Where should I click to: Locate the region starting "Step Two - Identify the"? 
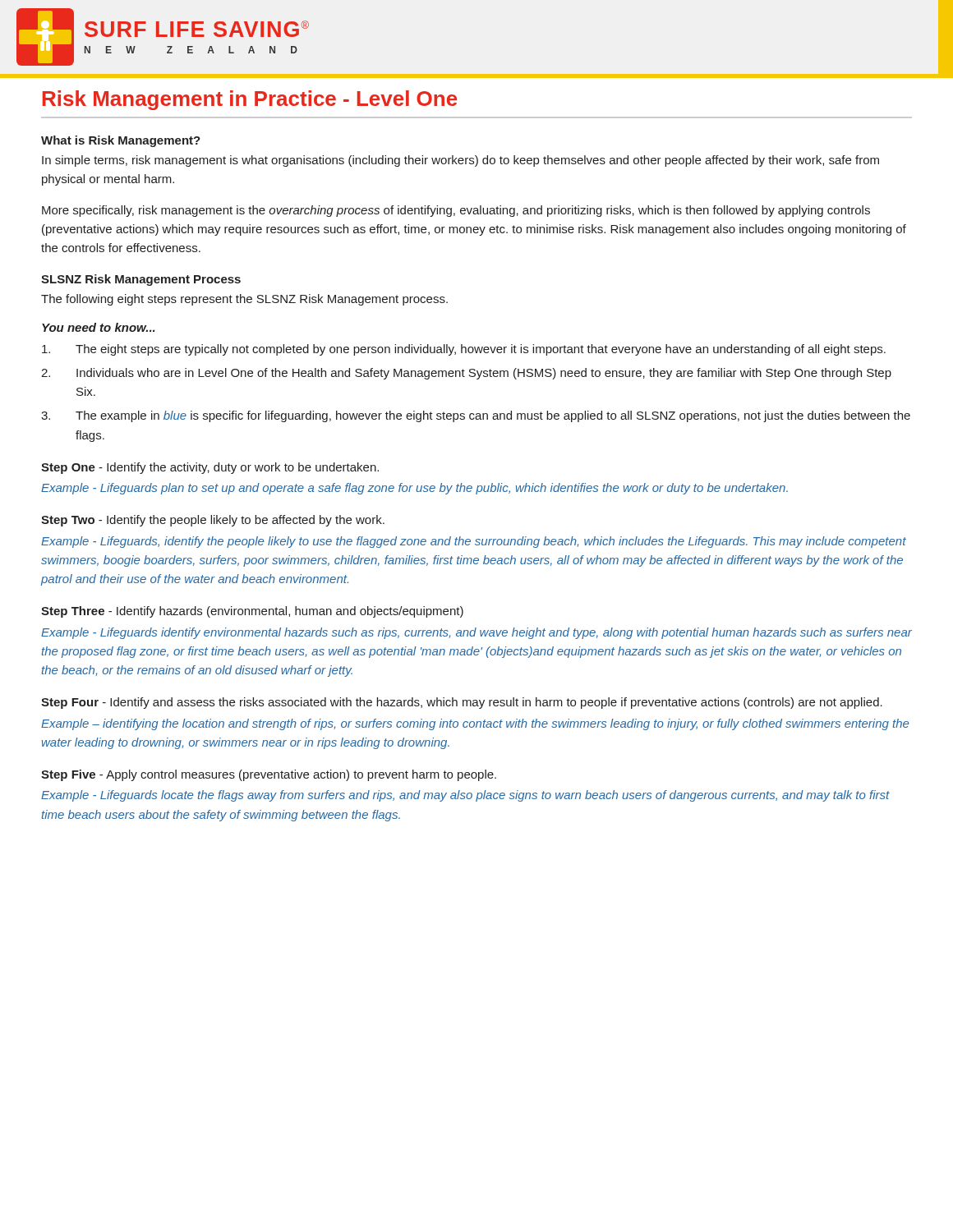[476, 549]
